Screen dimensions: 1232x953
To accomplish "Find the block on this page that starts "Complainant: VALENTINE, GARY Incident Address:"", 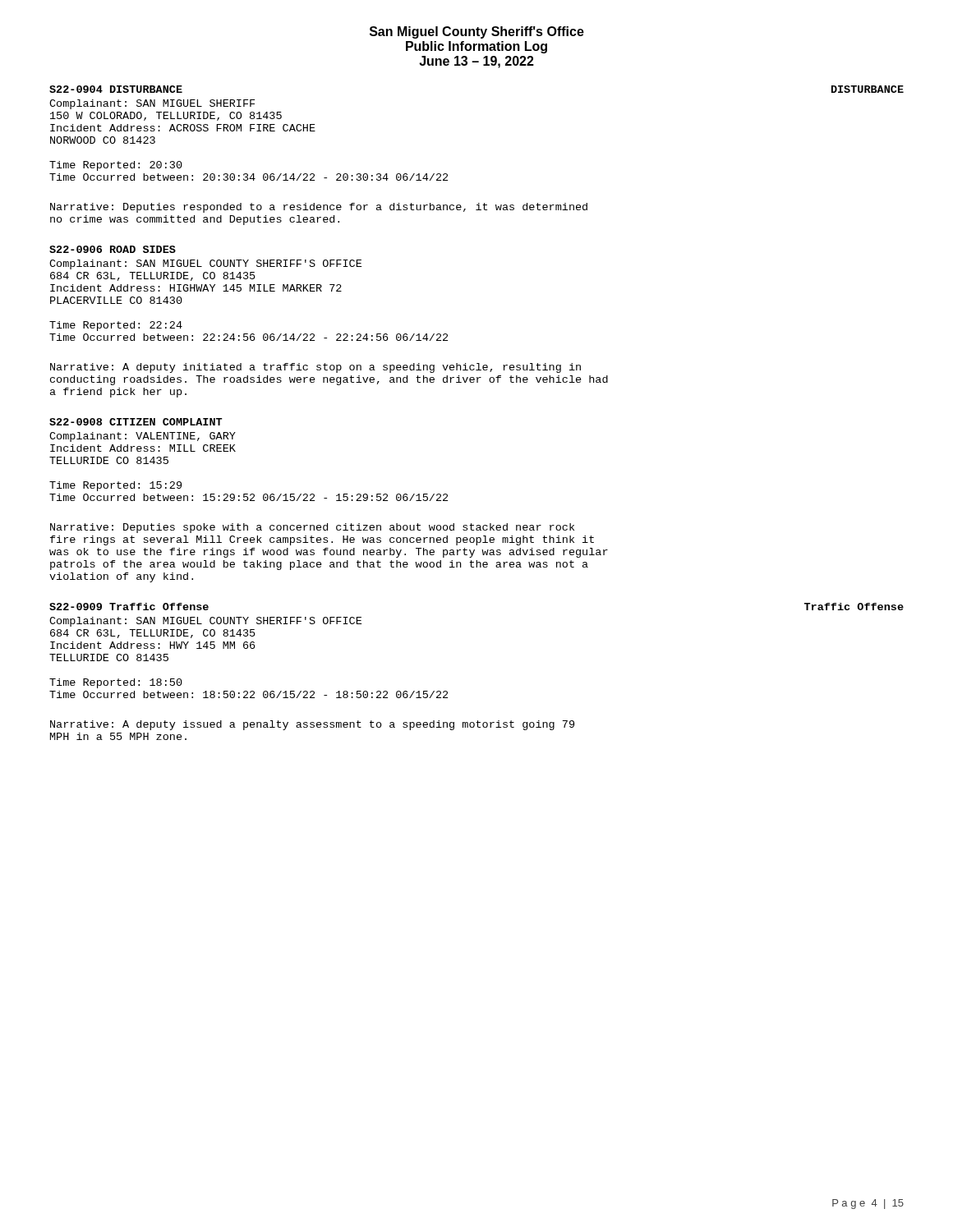I will 143,437.
